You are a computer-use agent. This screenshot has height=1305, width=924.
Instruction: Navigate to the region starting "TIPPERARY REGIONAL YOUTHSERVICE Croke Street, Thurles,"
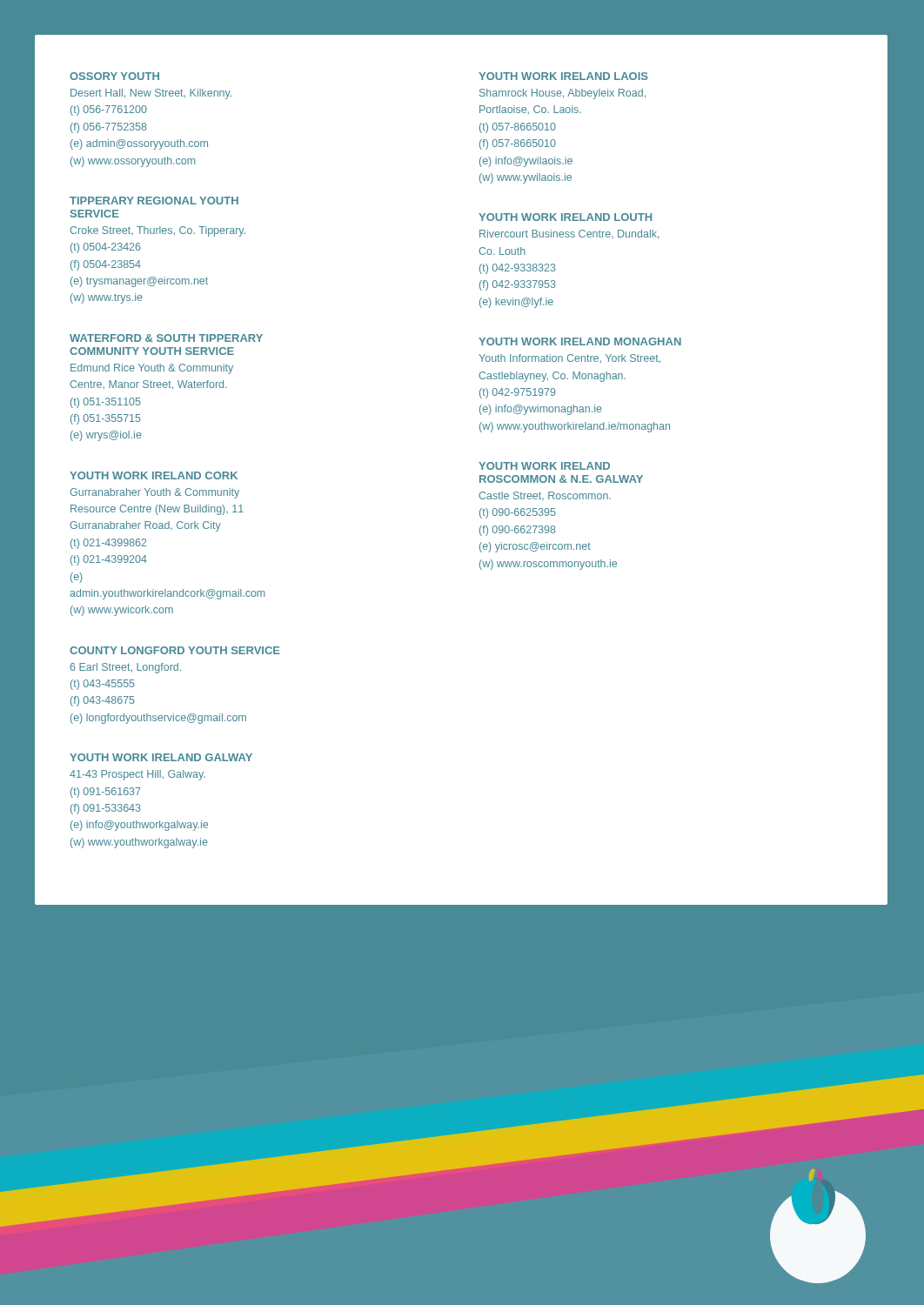[x=154, y=201]
